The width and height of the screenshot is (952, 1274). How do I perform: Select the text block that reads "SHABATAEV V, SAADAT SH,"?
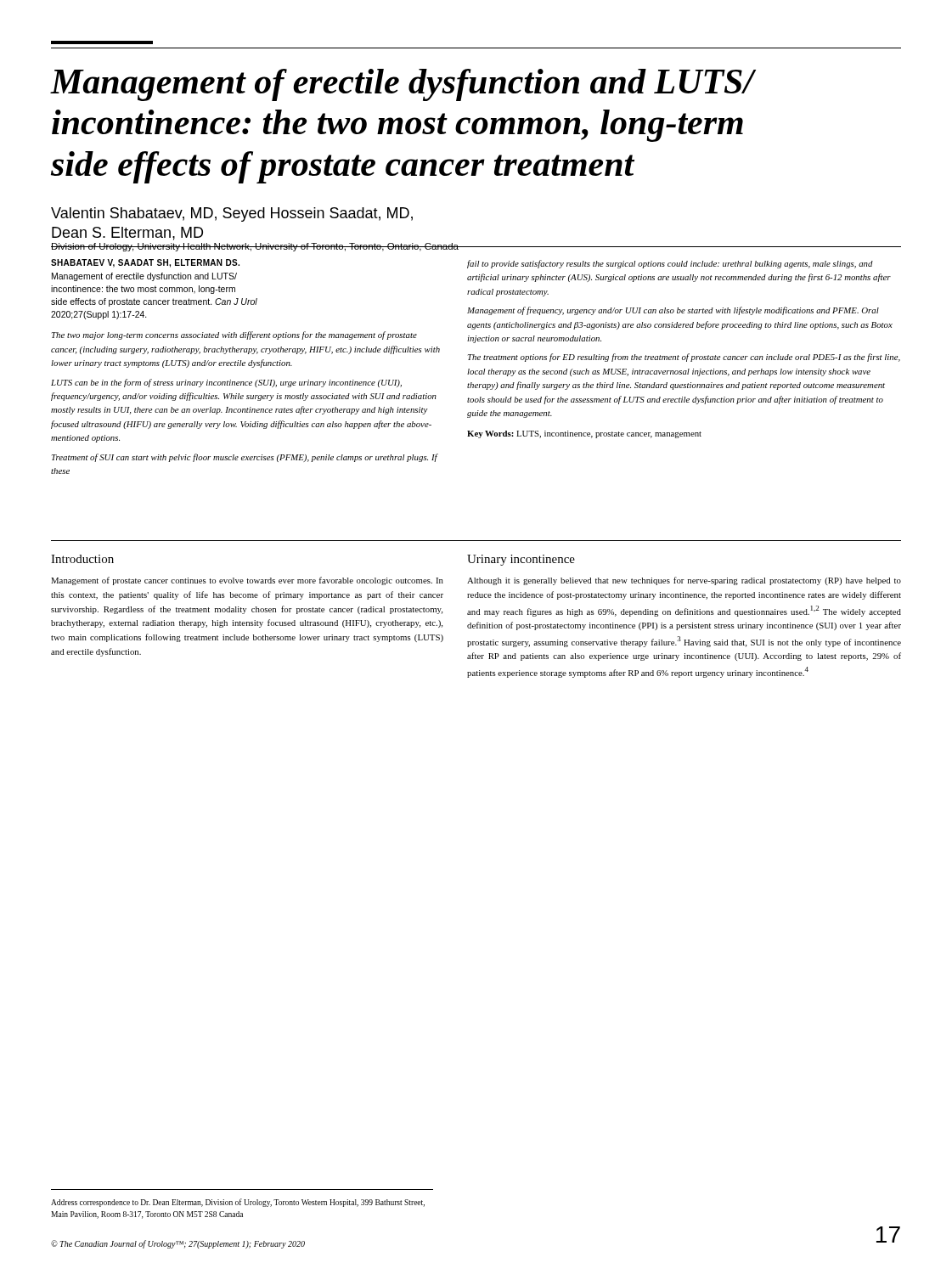click(x=247, y=367)
